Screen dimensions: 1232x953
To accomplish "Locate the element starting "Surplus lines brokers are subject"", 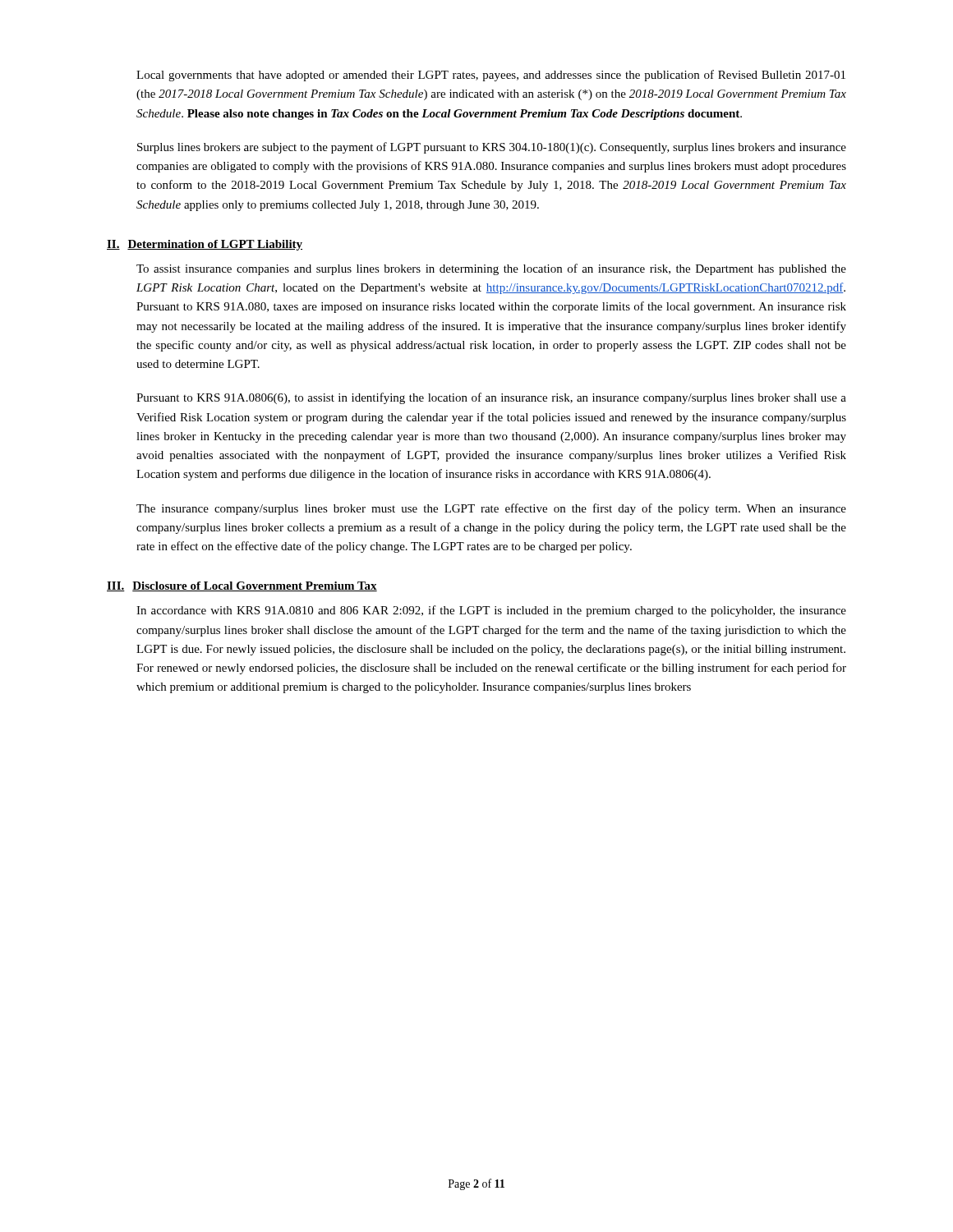I will (x=491, y=175).
